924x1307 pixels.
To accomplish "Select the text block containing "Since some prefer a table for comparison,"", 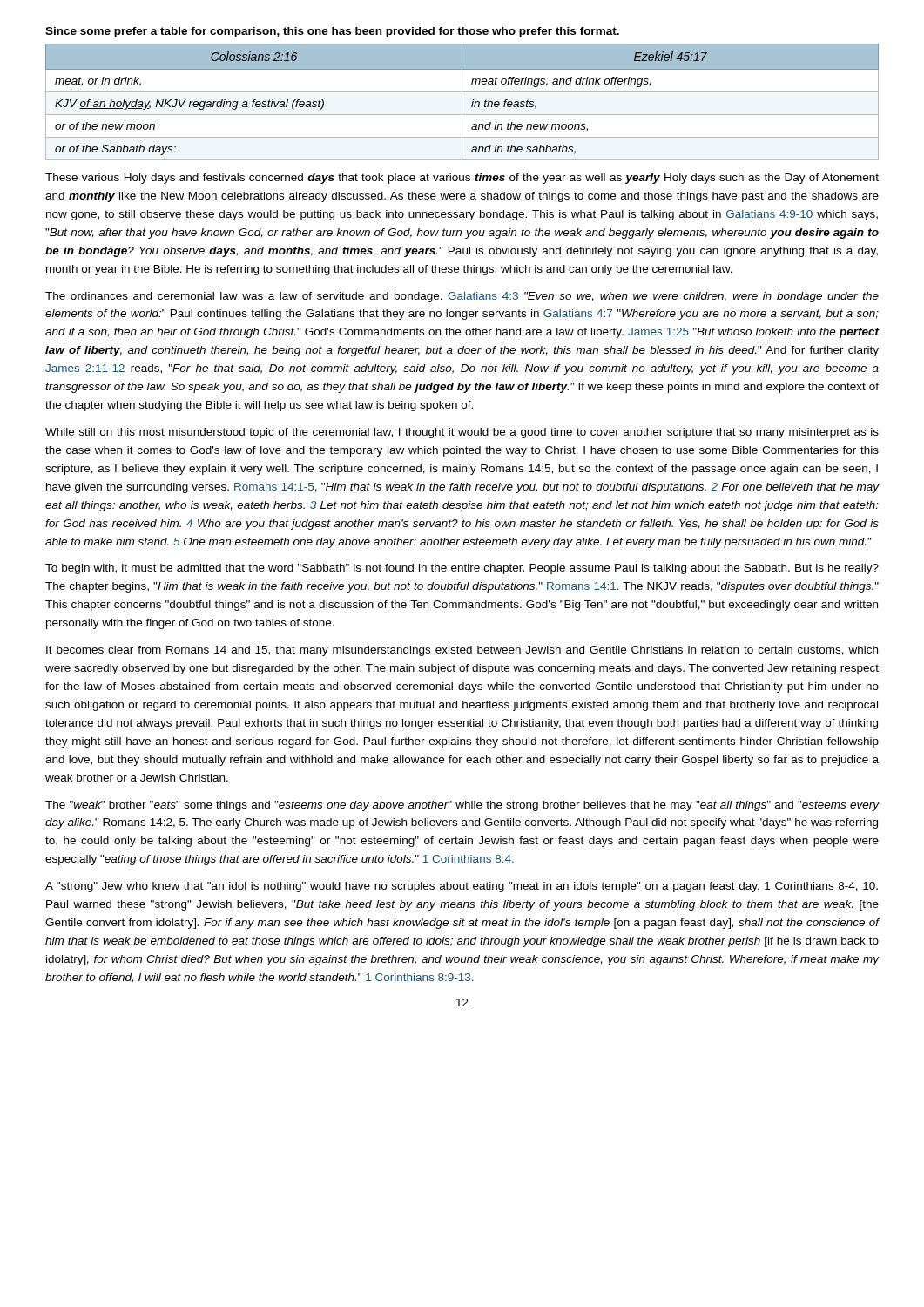I will [332, 31].
